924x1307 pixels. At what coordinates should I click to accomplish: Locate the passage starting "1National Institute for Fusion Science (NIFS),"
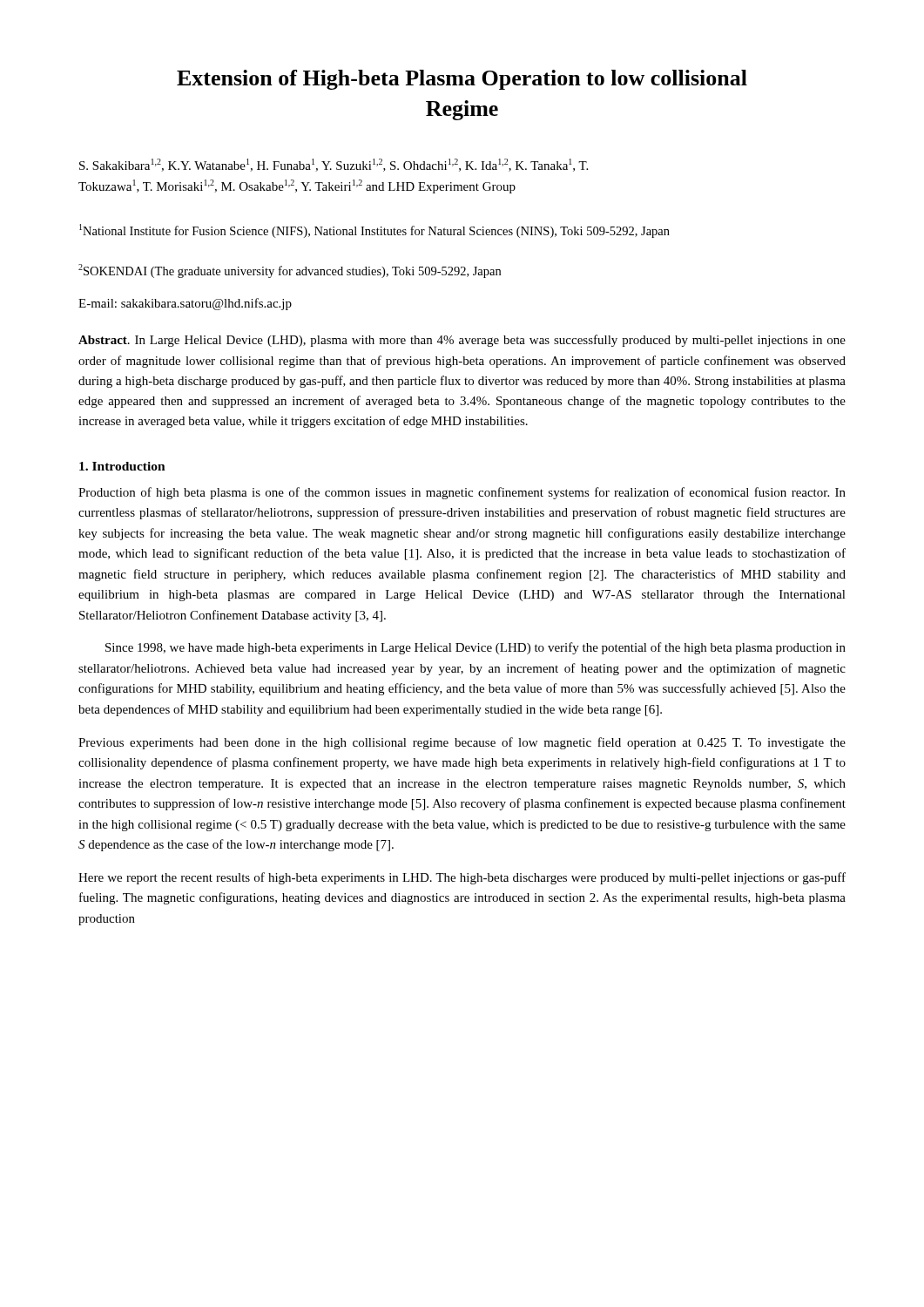[x=374, y=231]
